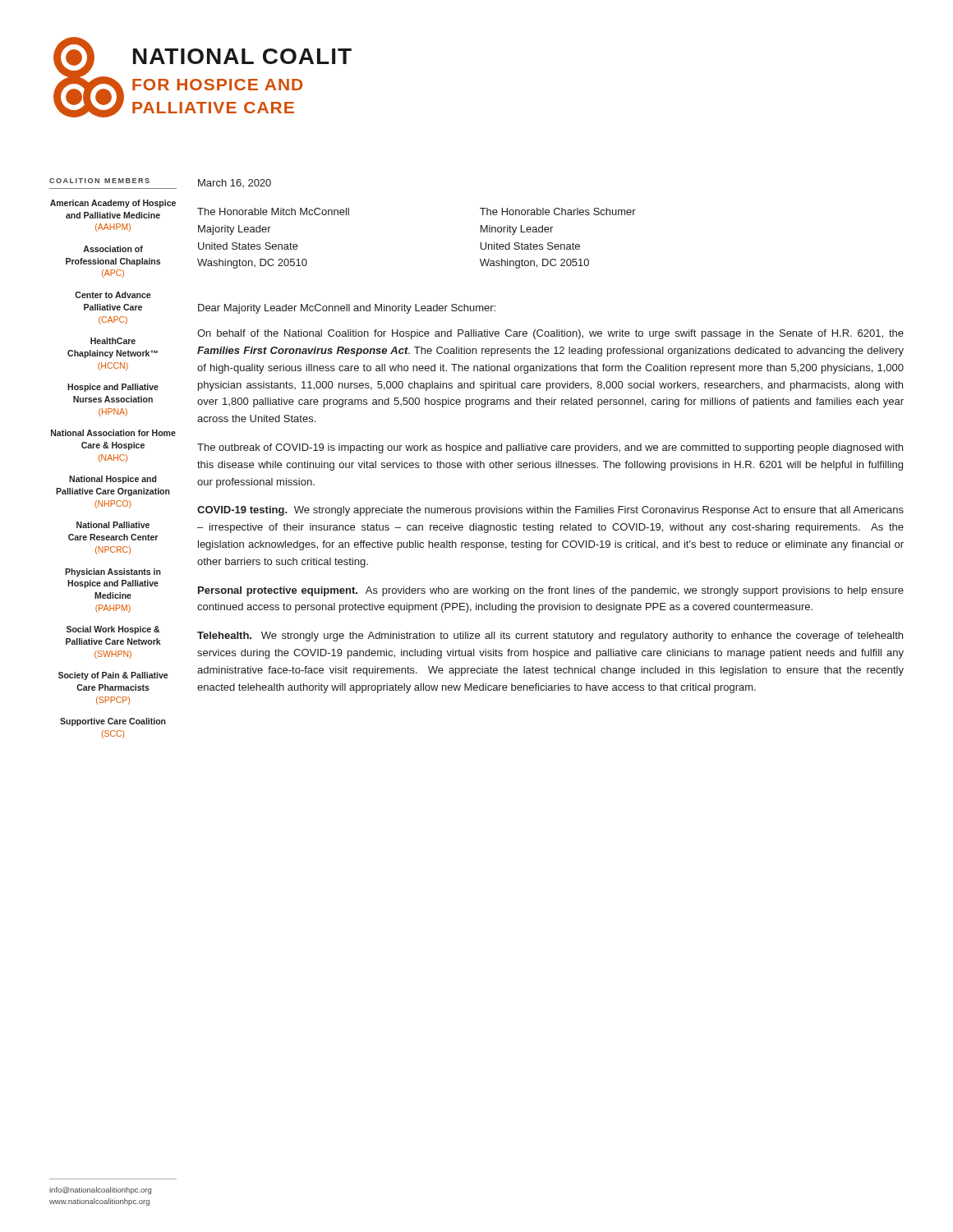The image size is (953, 1232).
Task: Select the logo
Action: point(214,78)
